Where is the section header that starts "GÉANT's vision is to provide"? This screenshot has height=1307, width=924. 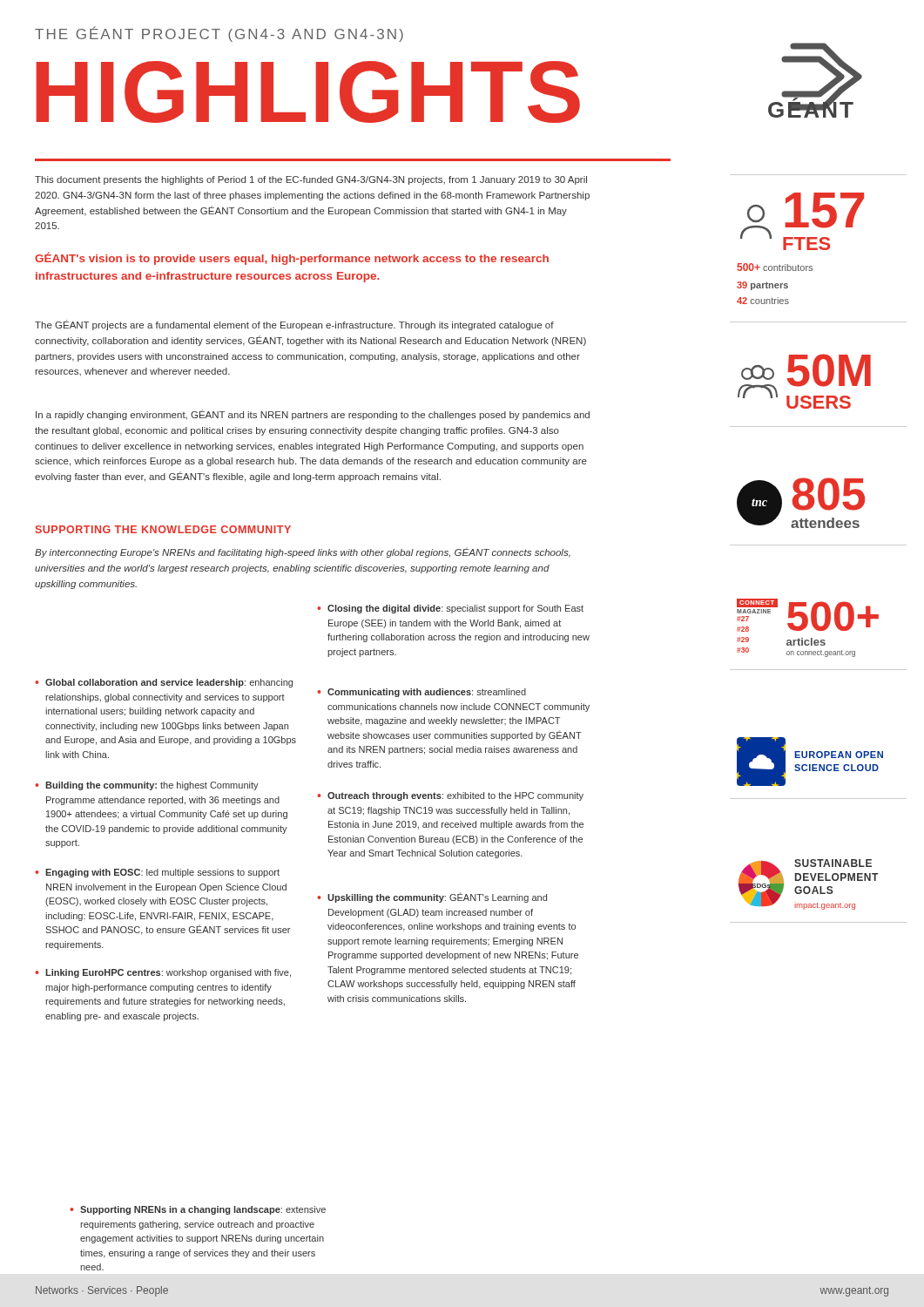(x=313, y=267)
